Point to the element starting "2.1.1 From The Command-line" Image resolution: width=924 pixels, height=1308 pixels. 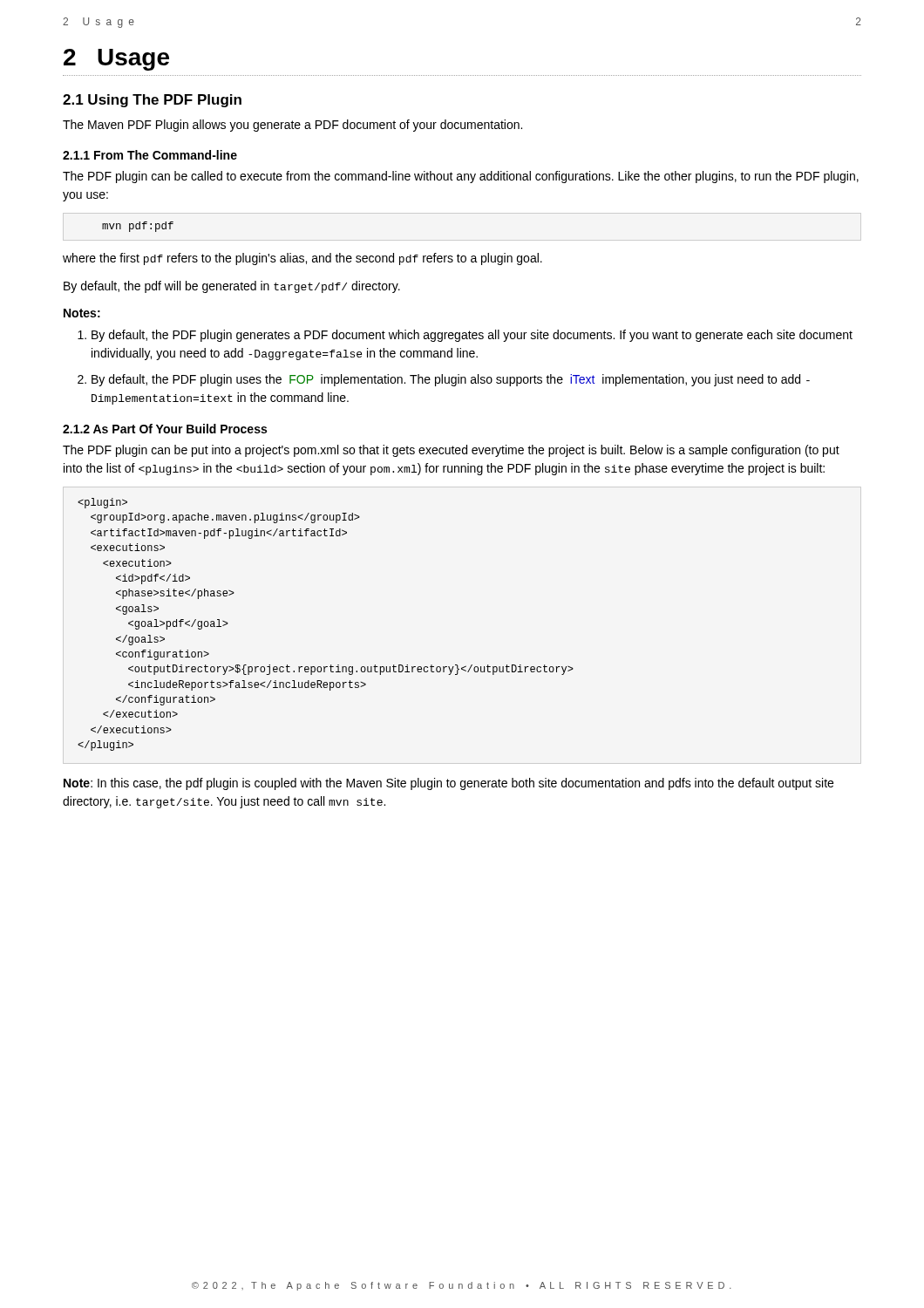point(150,155)
